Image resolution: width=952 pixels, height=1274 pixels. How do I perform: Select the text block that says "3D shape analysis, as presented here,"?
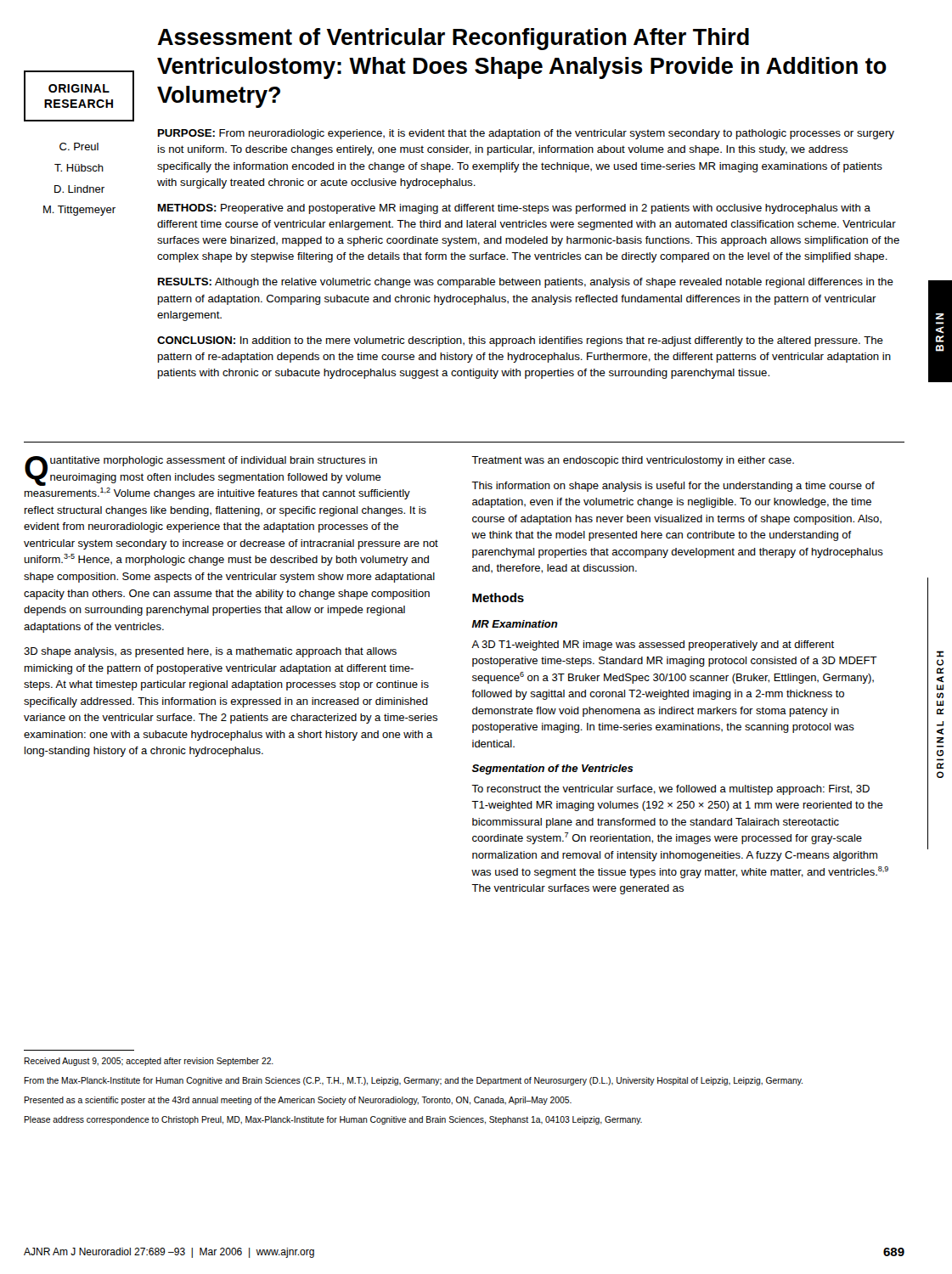point(231,701)
